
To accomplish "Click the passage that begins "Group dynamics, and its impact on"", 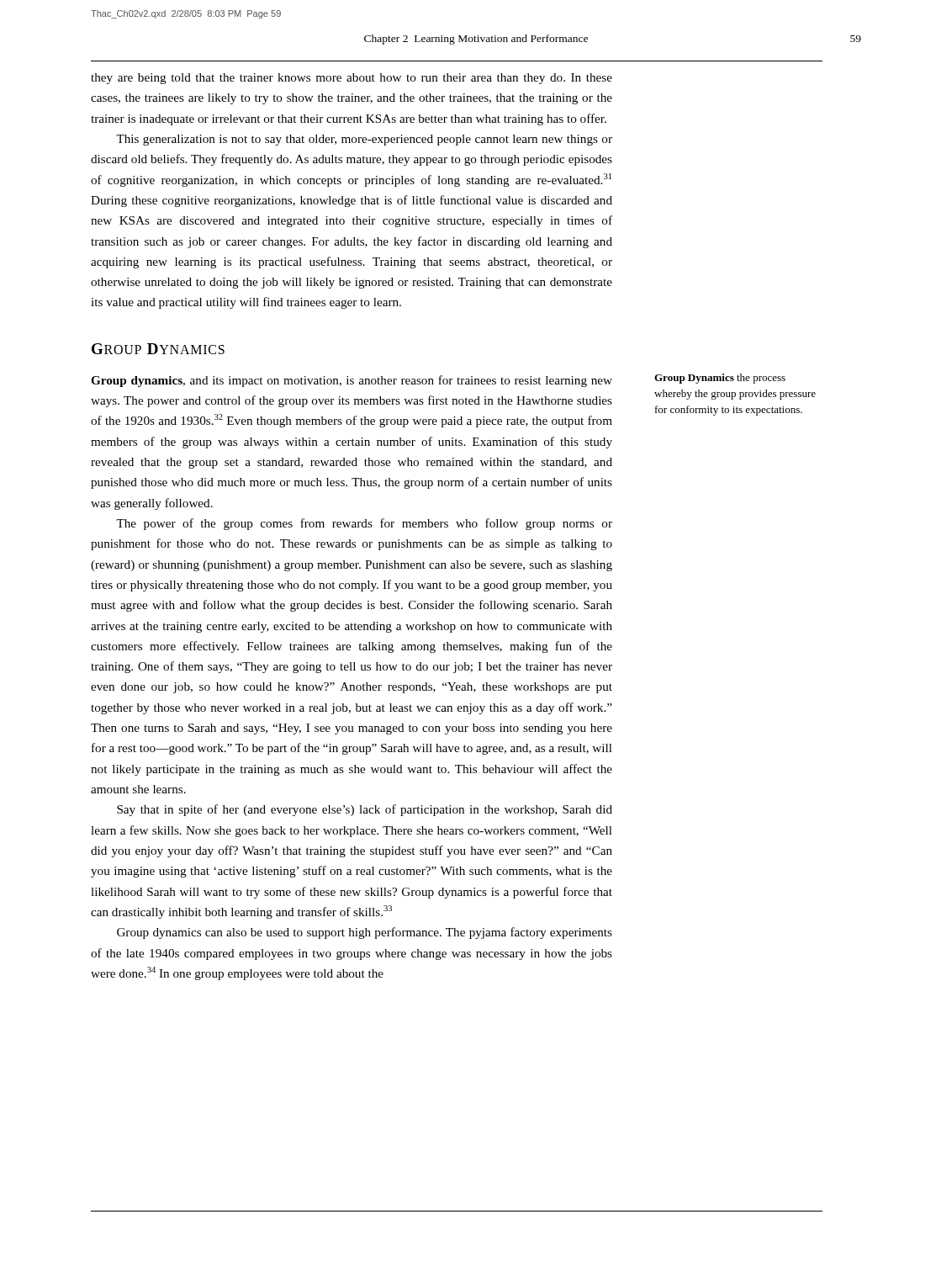I will pos(352,442).
